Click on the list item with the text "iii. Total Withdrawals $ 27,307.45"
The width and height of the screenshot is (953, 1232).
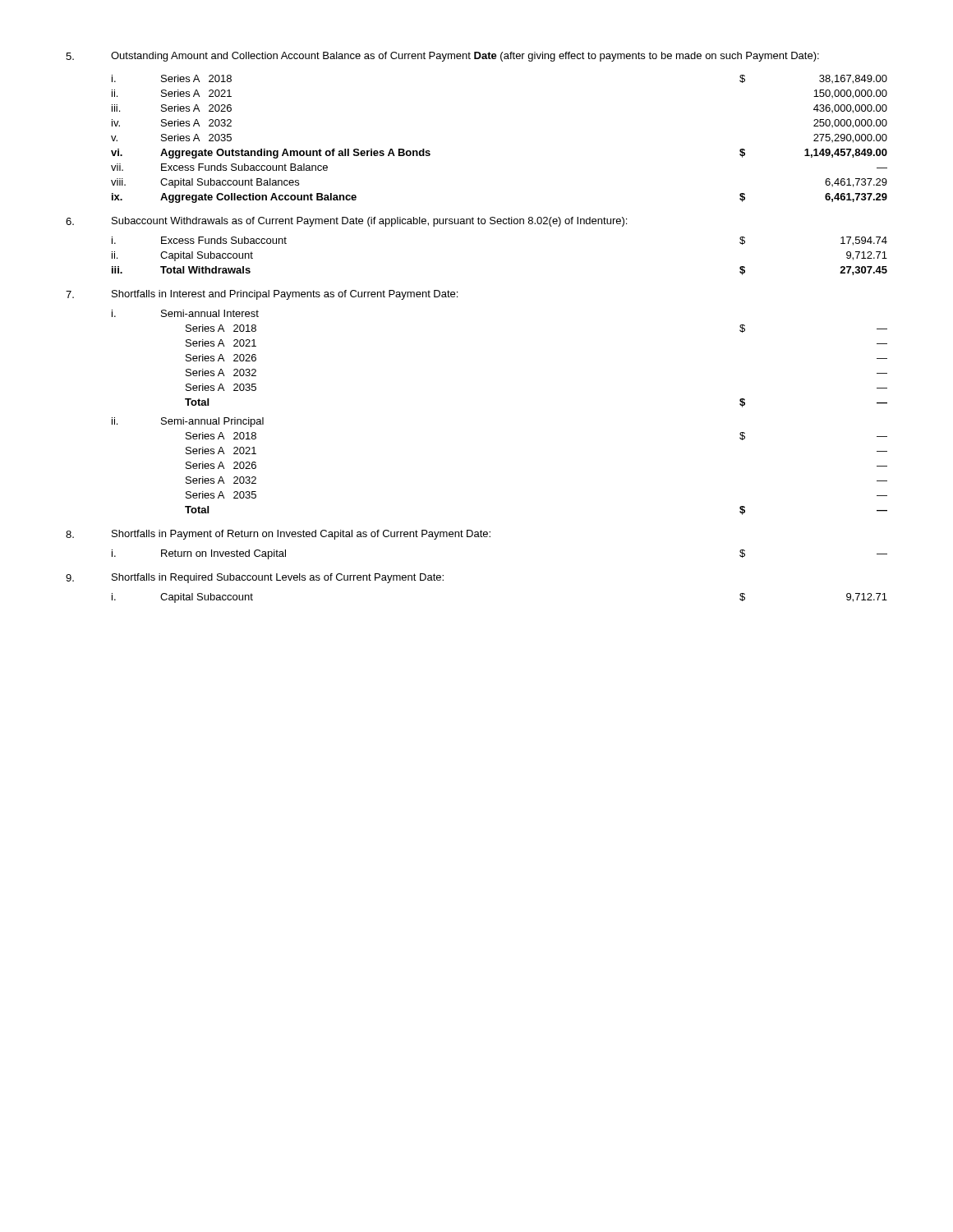point(118,271)
